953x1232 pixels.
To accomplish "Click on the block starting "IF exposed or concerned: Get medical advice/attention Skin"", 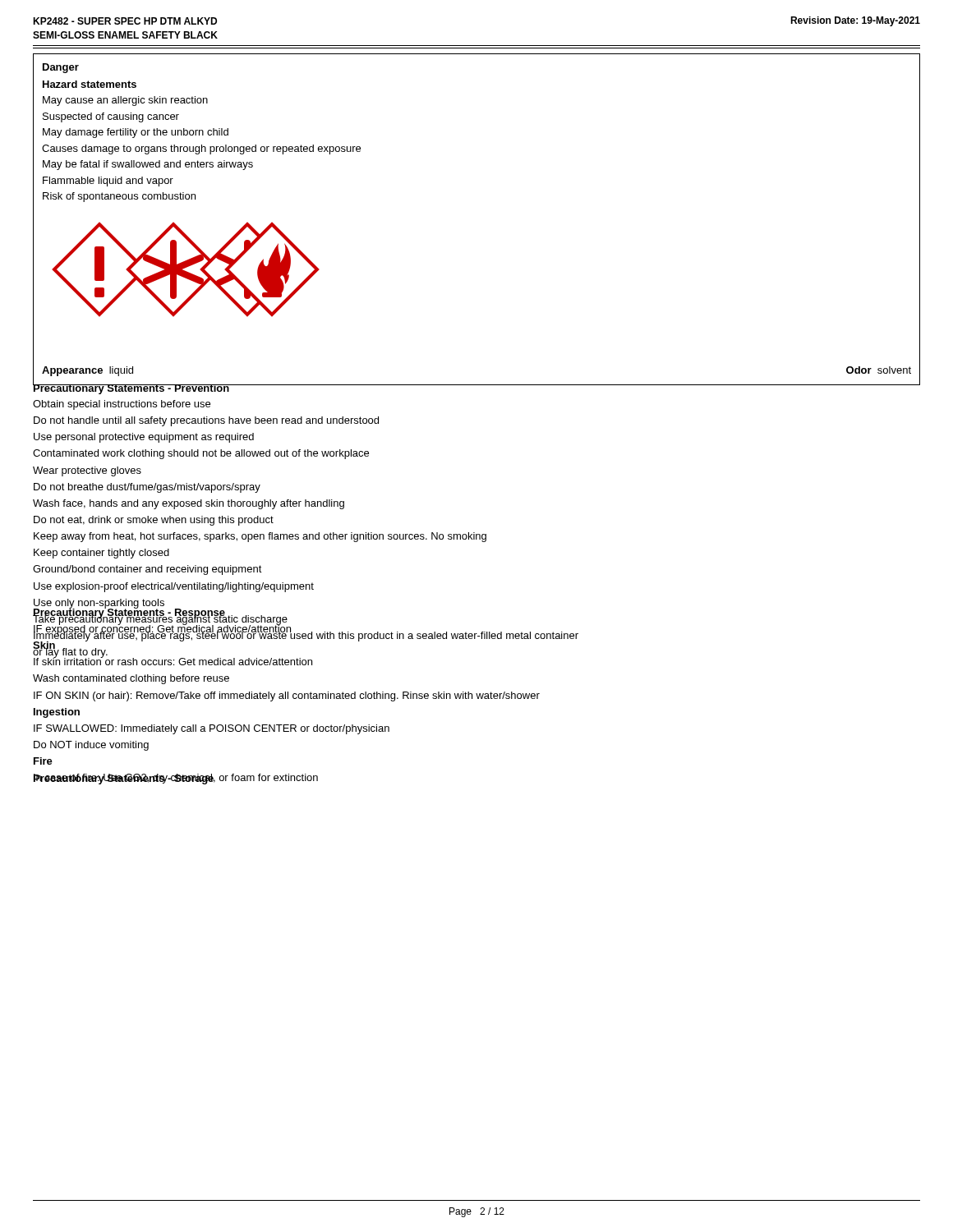I will pyautogui.click(x=286, y=703).
